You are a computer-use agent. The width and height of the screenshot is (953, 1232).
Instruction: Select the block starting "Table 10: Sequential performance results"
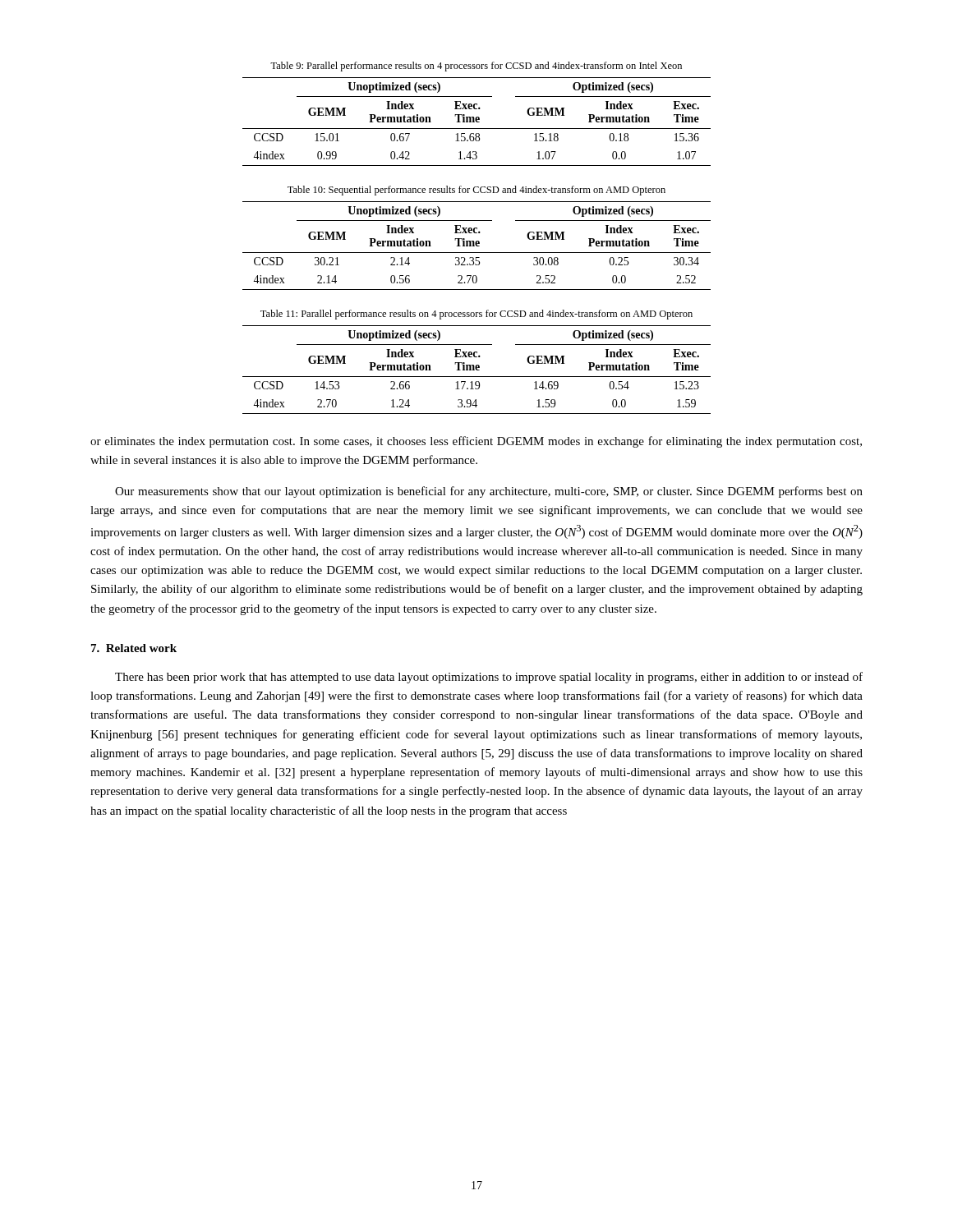476,190
